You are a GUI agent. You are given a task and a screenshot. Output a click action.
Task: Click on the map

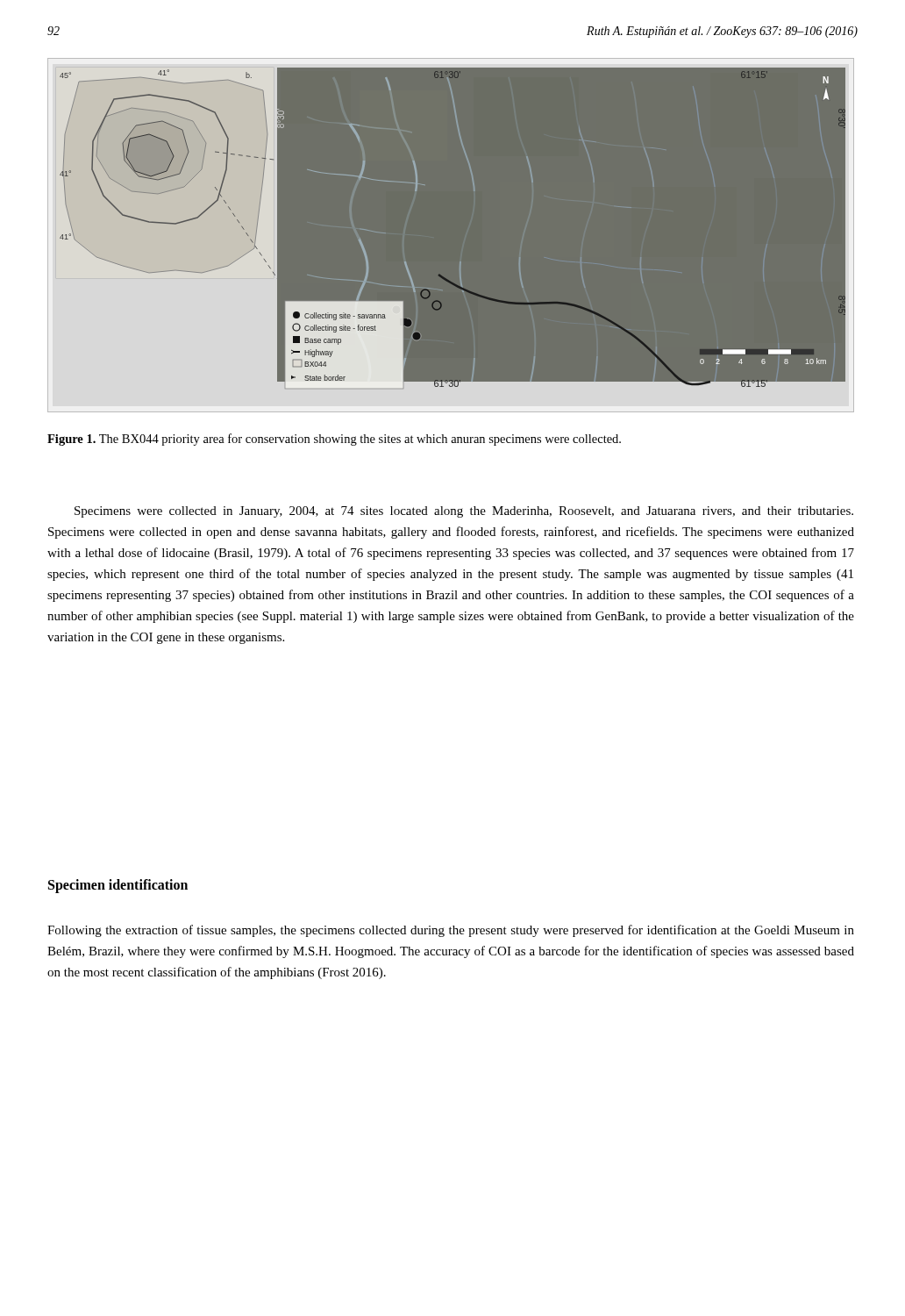click(x=451, y=235)
